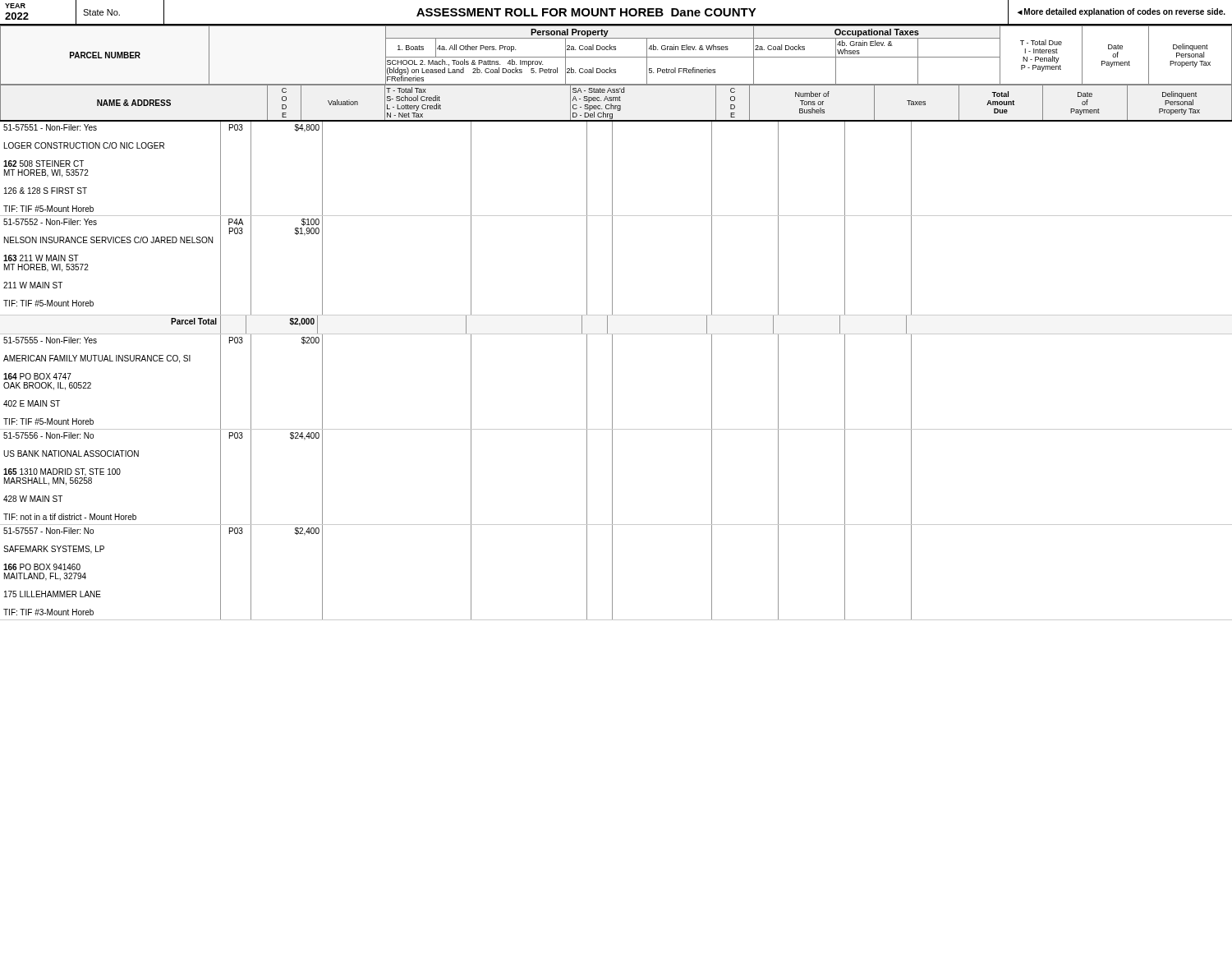Click the passage that begins "51-57551 - Non-Filer: Yes LOGER CONSTRUCTION C/O NIC"
The image size is (1232, 953).
click(x=497, y=168)
